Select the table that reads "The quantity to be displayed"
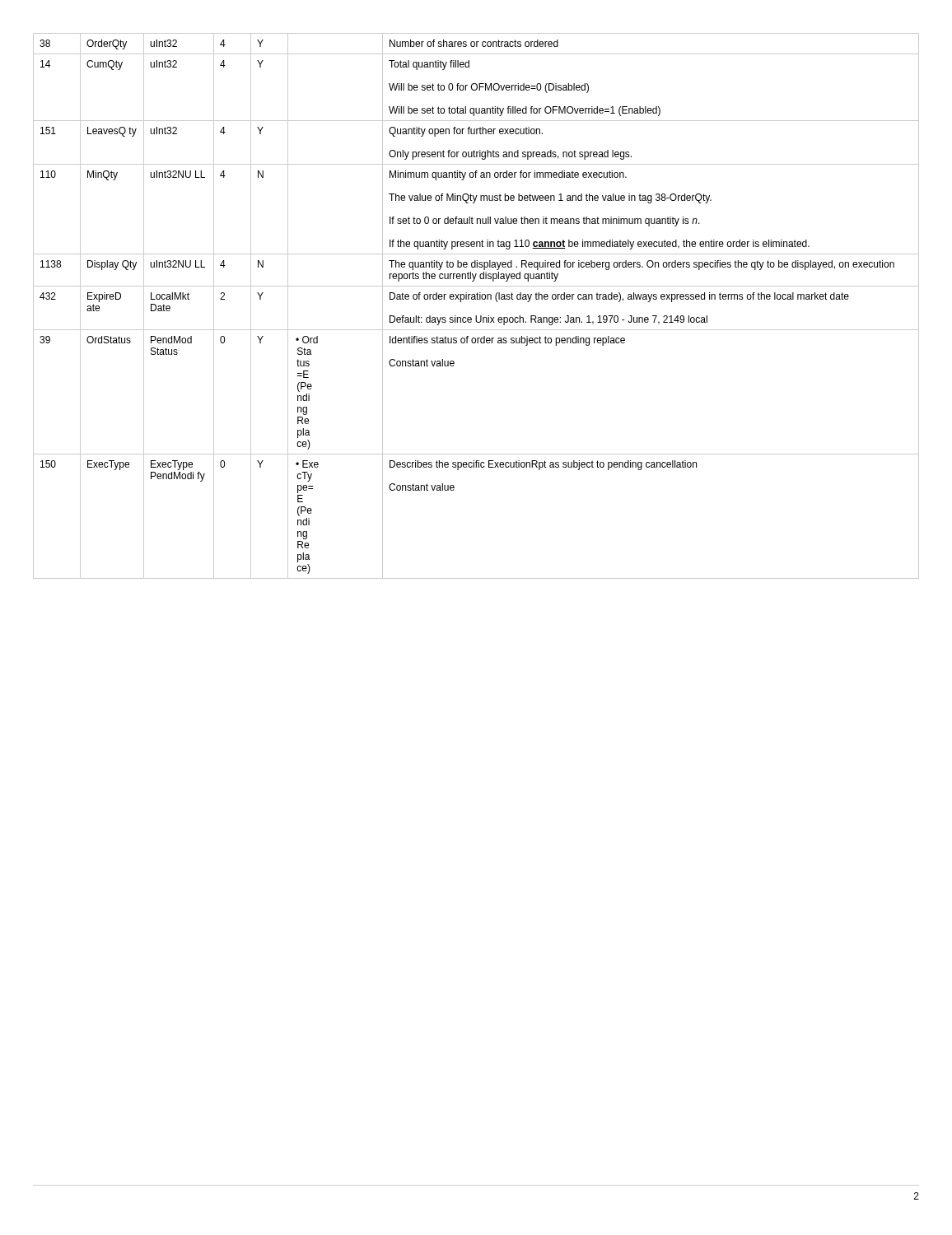The image size is (952, 1235). tap(476, 306)
